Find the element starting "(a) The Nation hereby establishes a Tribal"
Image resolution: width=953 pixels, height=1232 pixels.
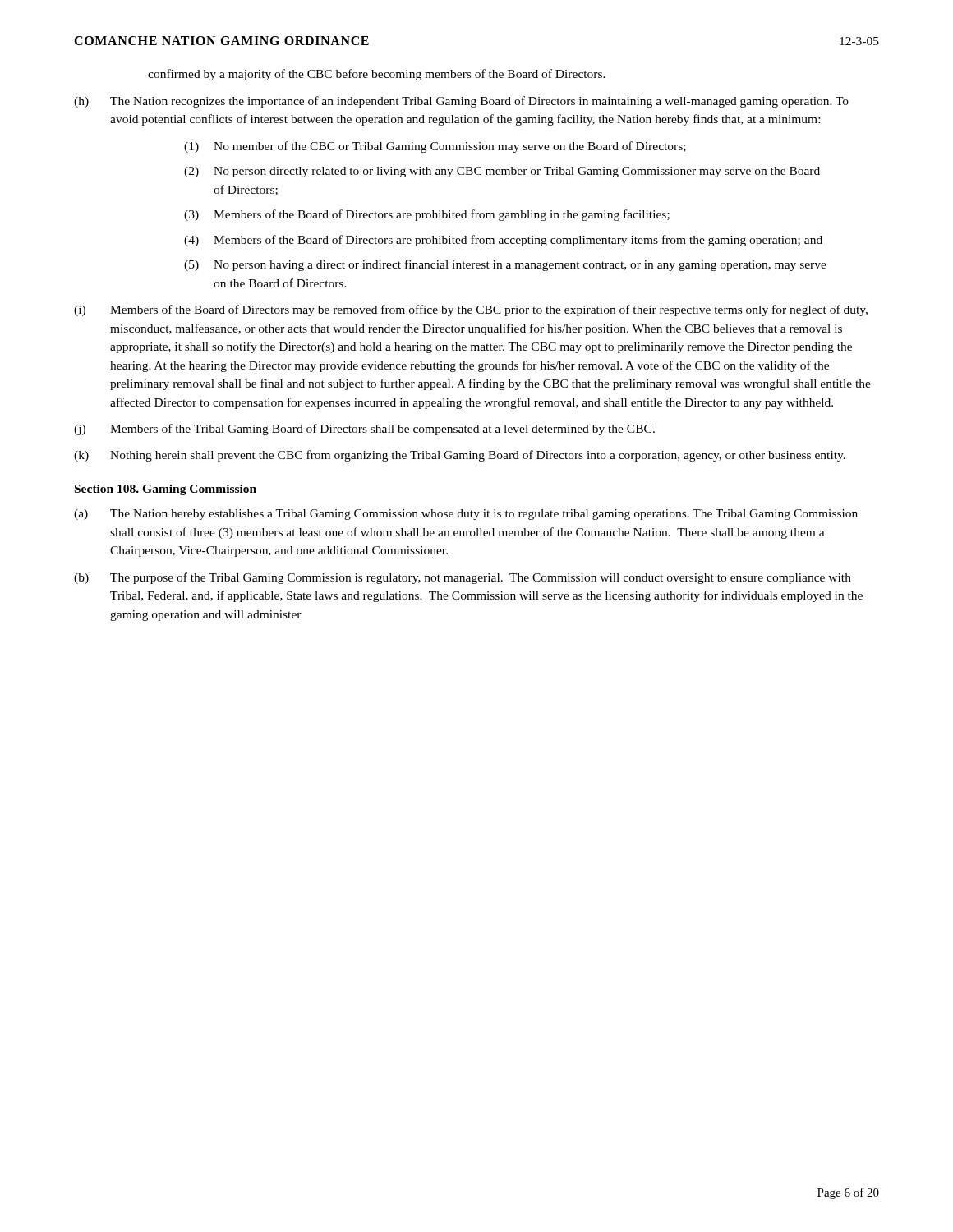point(476,532)
